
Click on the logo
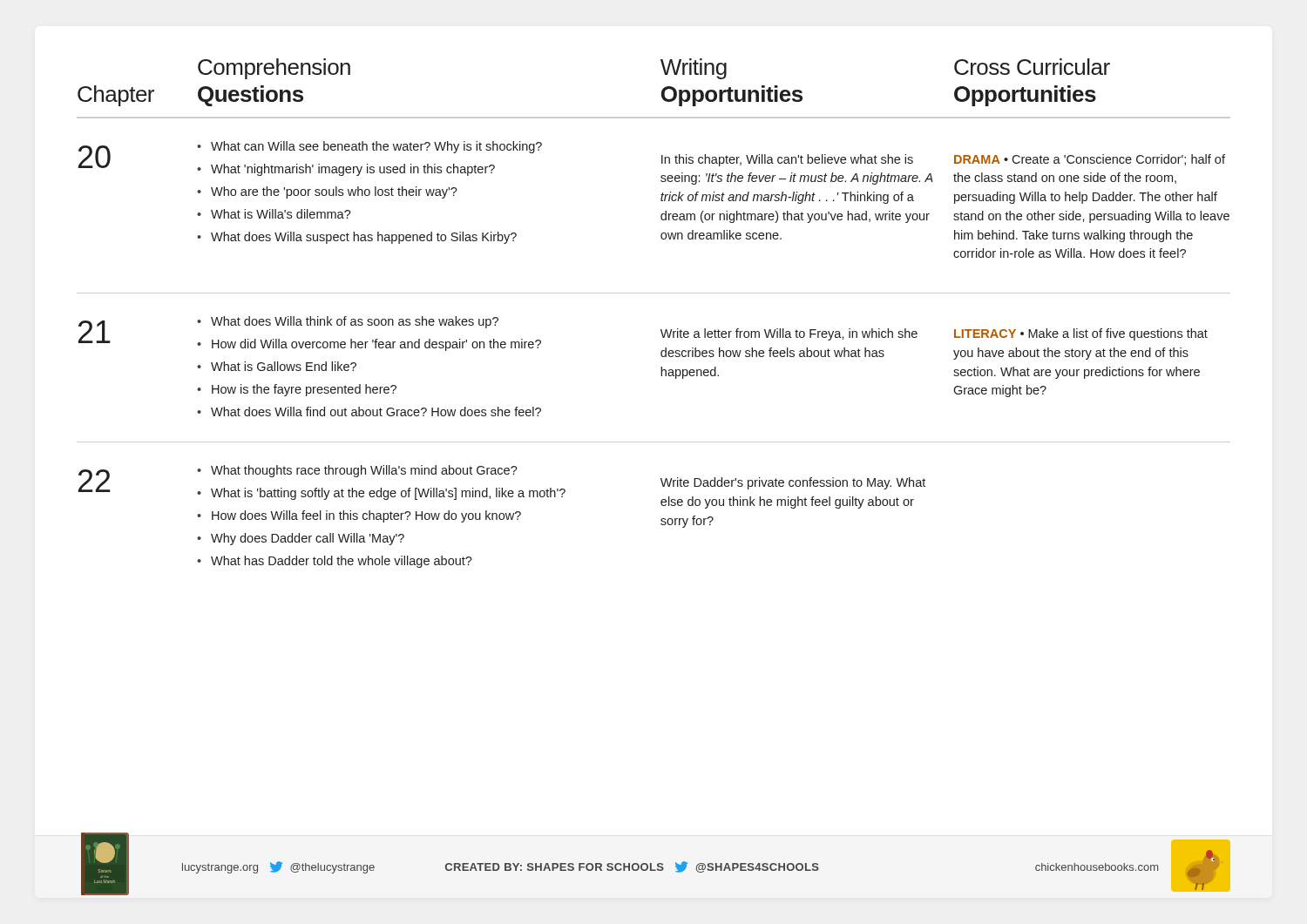pyautogui.click(x=1201, y=867)
